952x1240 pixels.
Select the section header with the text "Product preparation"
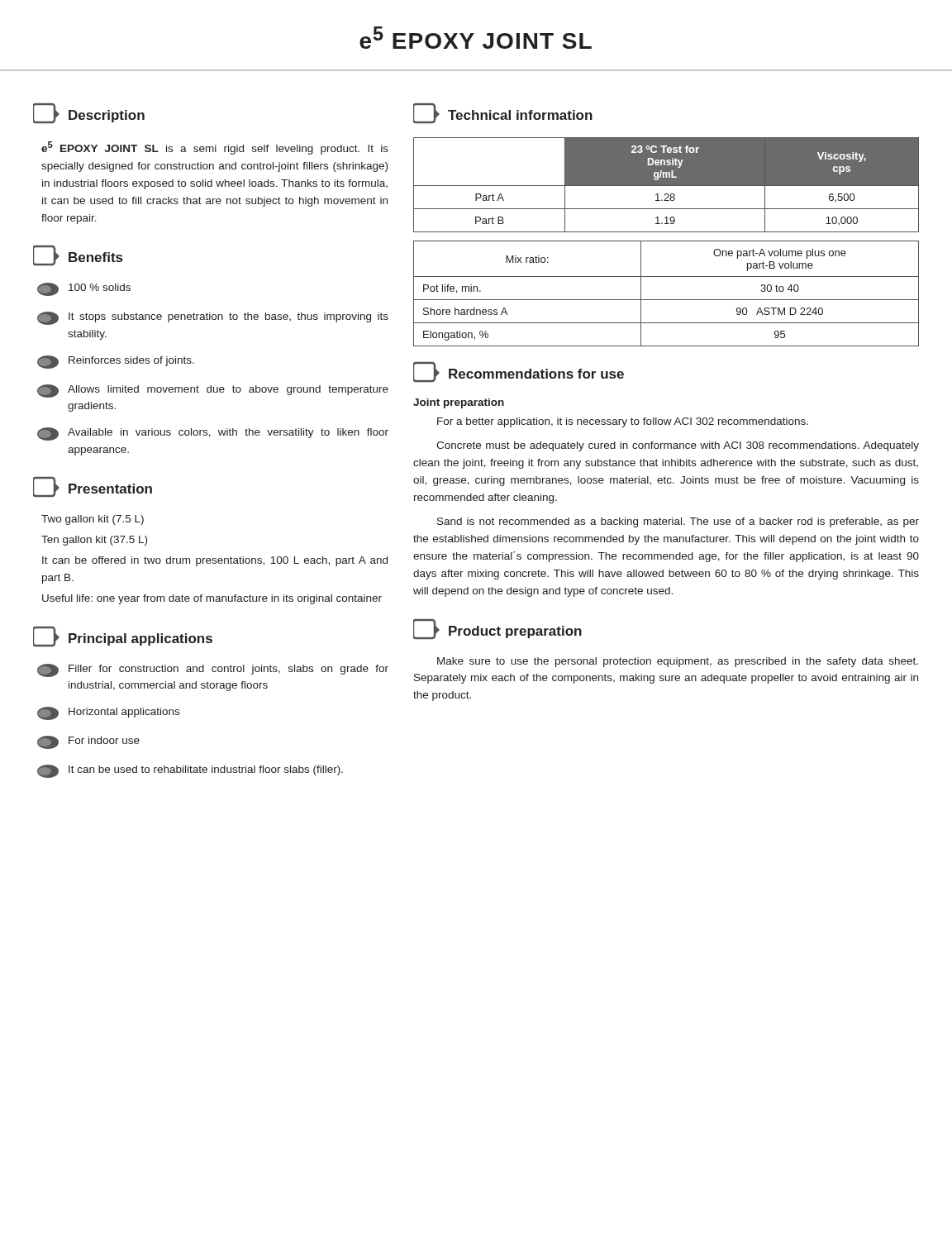coord(498,631)
